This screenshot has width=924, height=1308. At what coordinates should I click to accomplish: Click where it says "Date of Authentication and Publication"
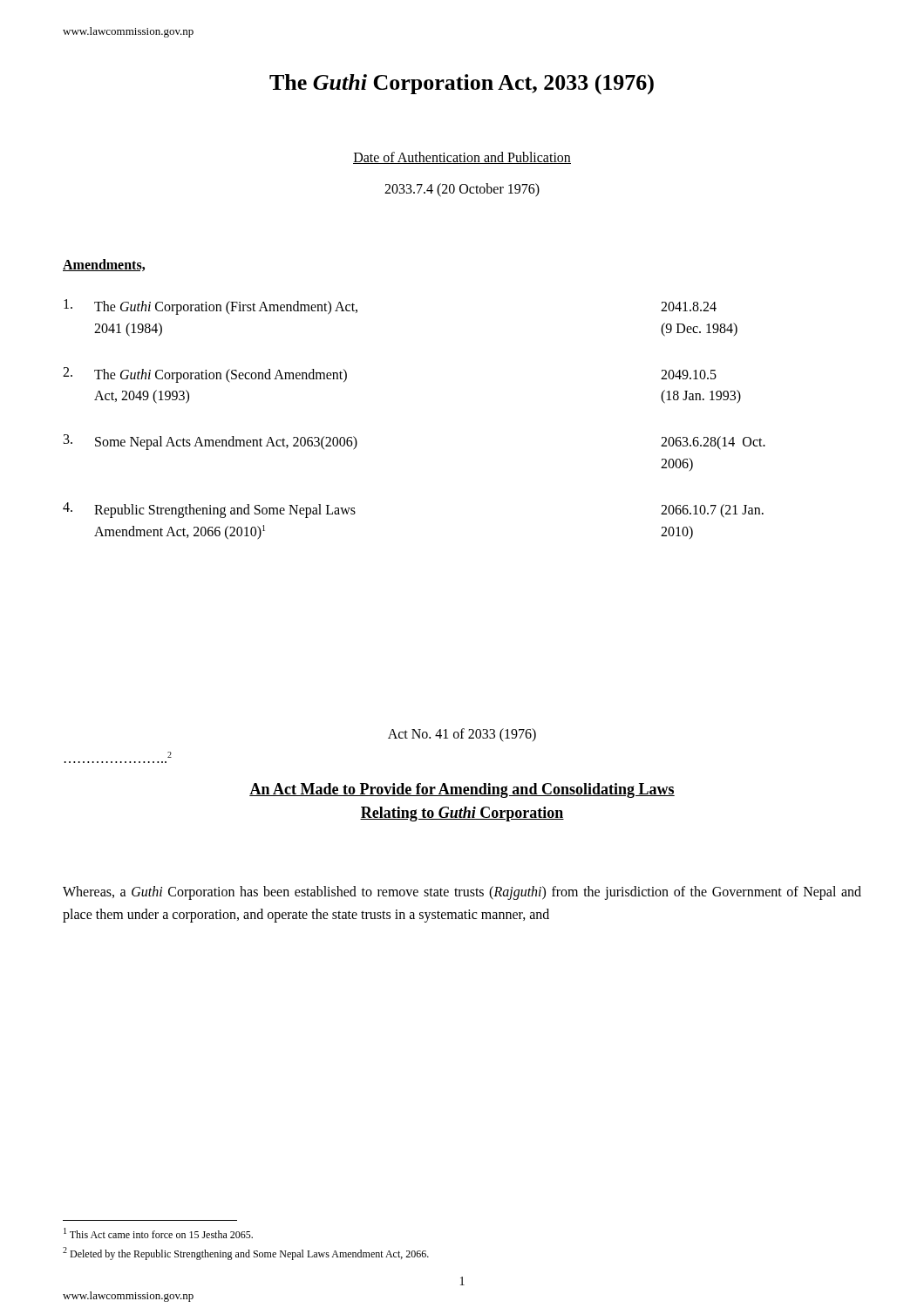(462, 157)
